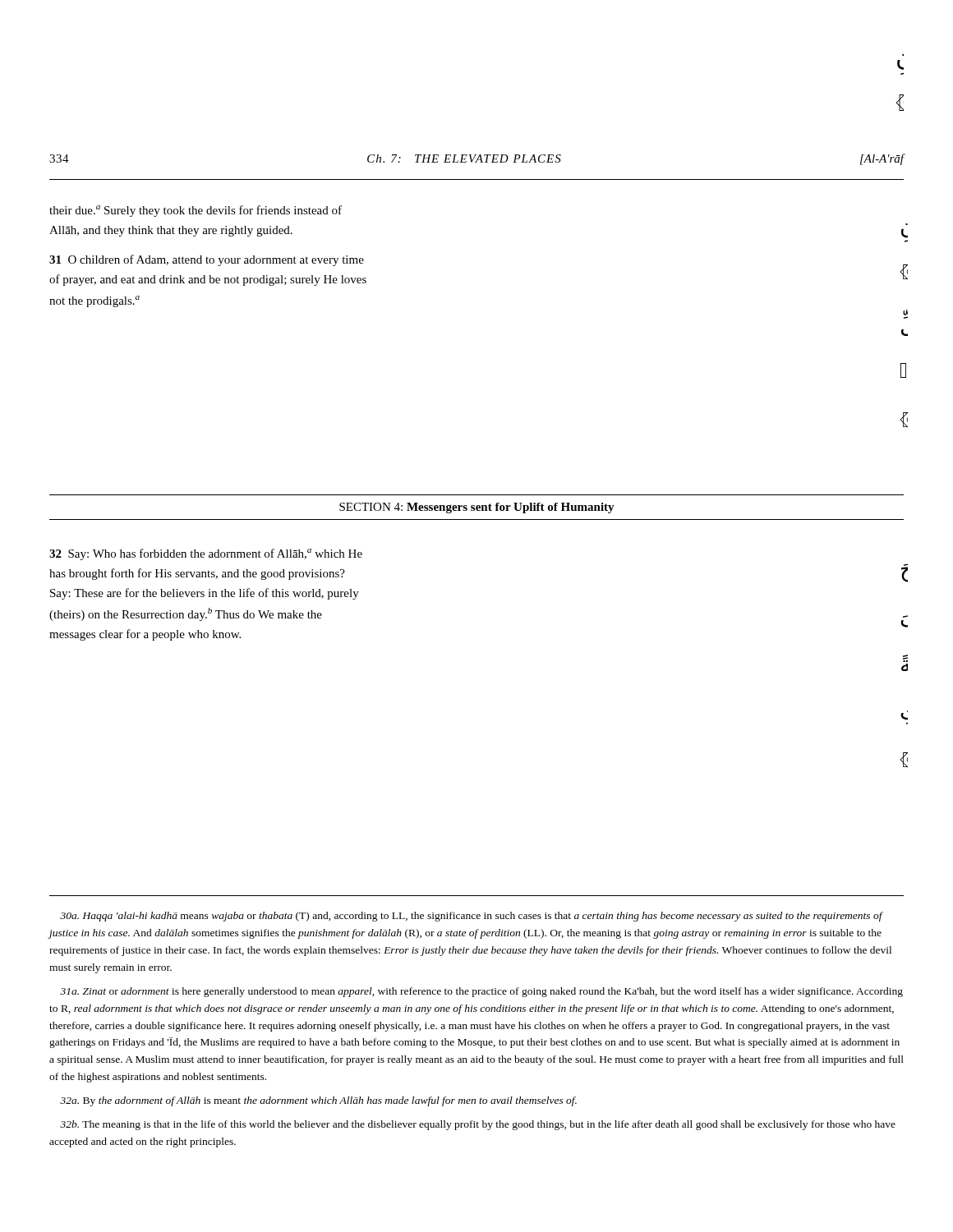Point to the passage starting "32 Say: Who has forbidden"
Viewport: 953px width, 1232px height.
click(209, 593)
